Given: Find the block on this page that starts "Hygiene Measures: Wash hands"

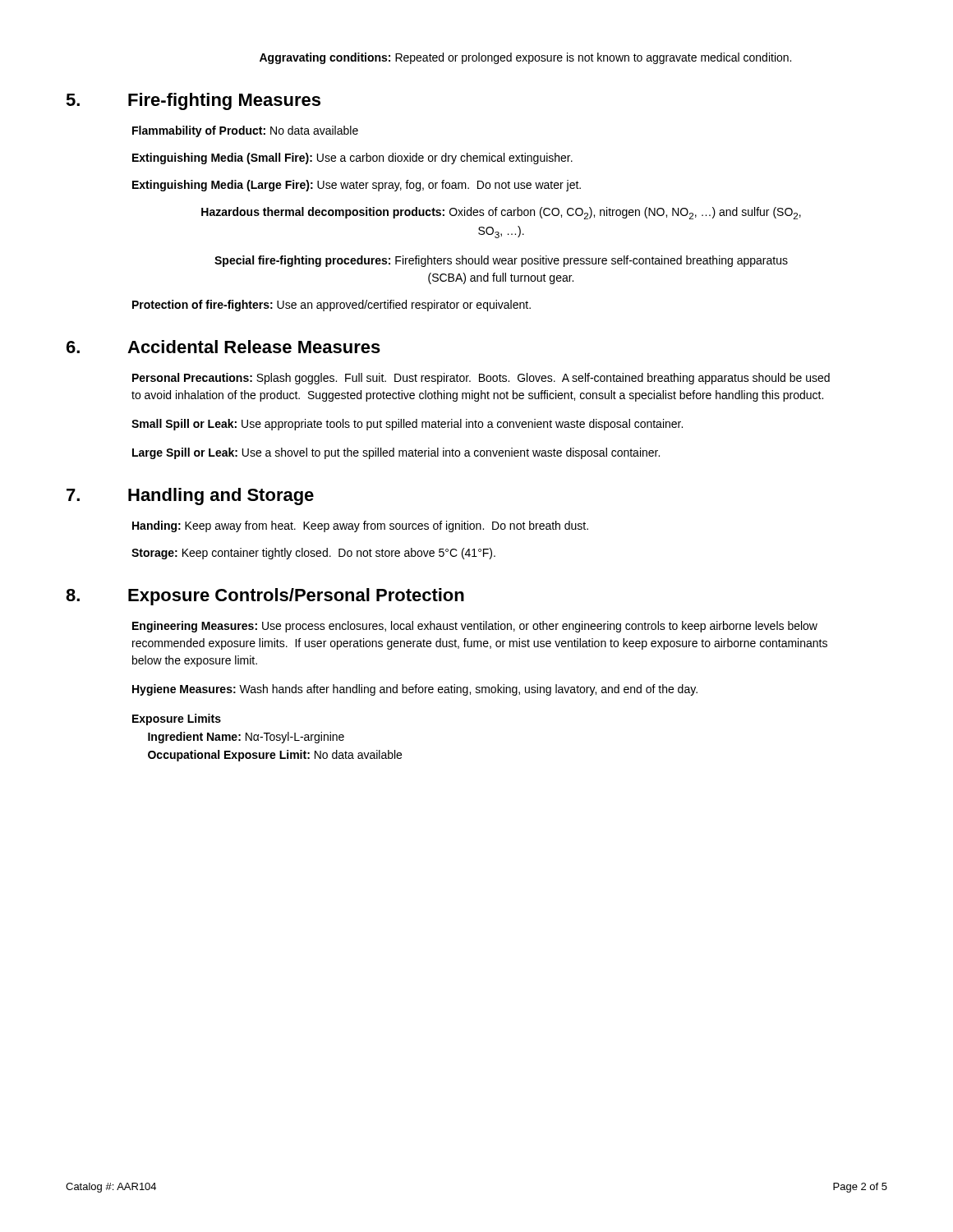Looking at the screenshot, I should [x=415, y=689].
